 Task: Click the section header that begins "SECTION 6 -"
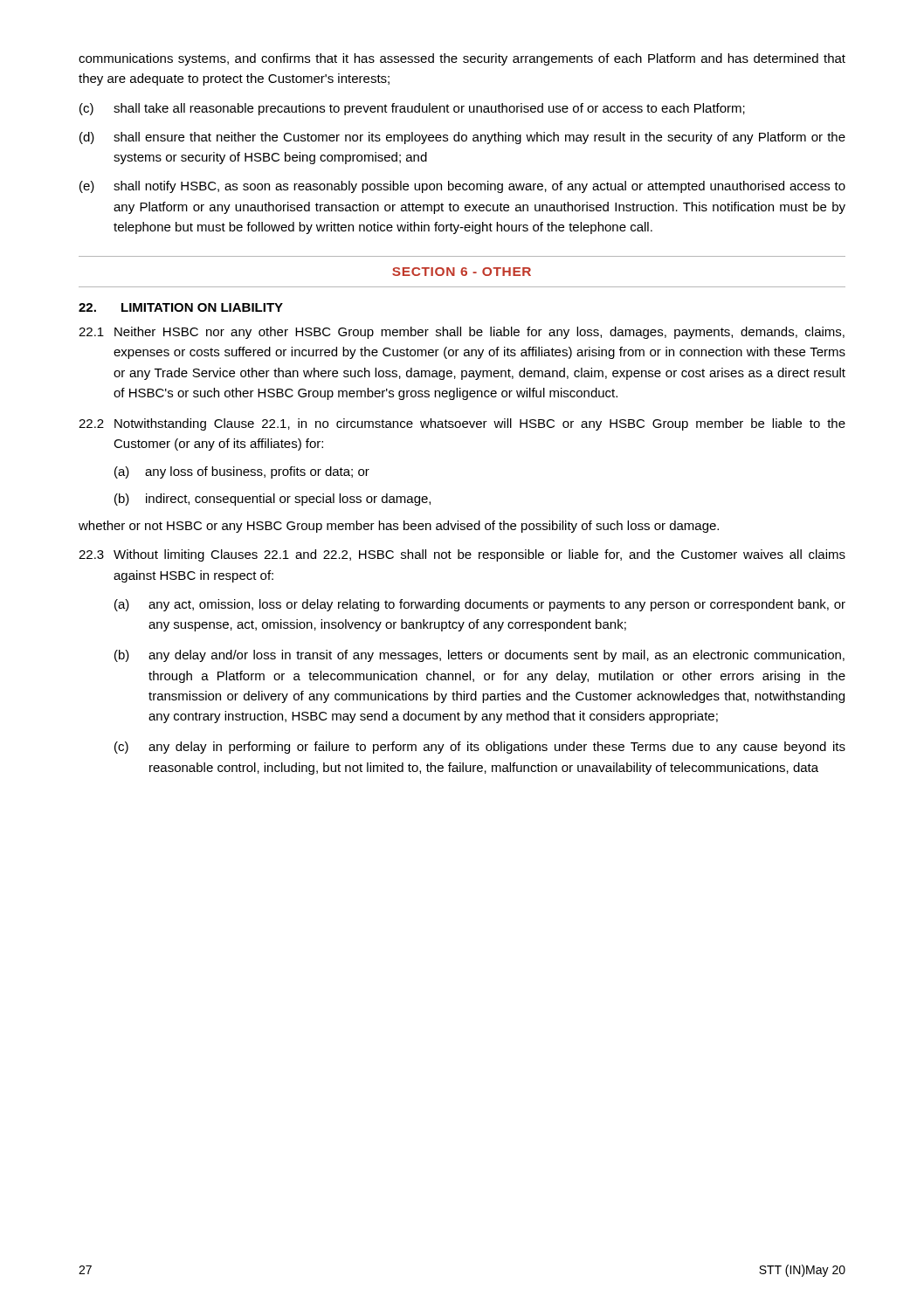coord(462,271)
